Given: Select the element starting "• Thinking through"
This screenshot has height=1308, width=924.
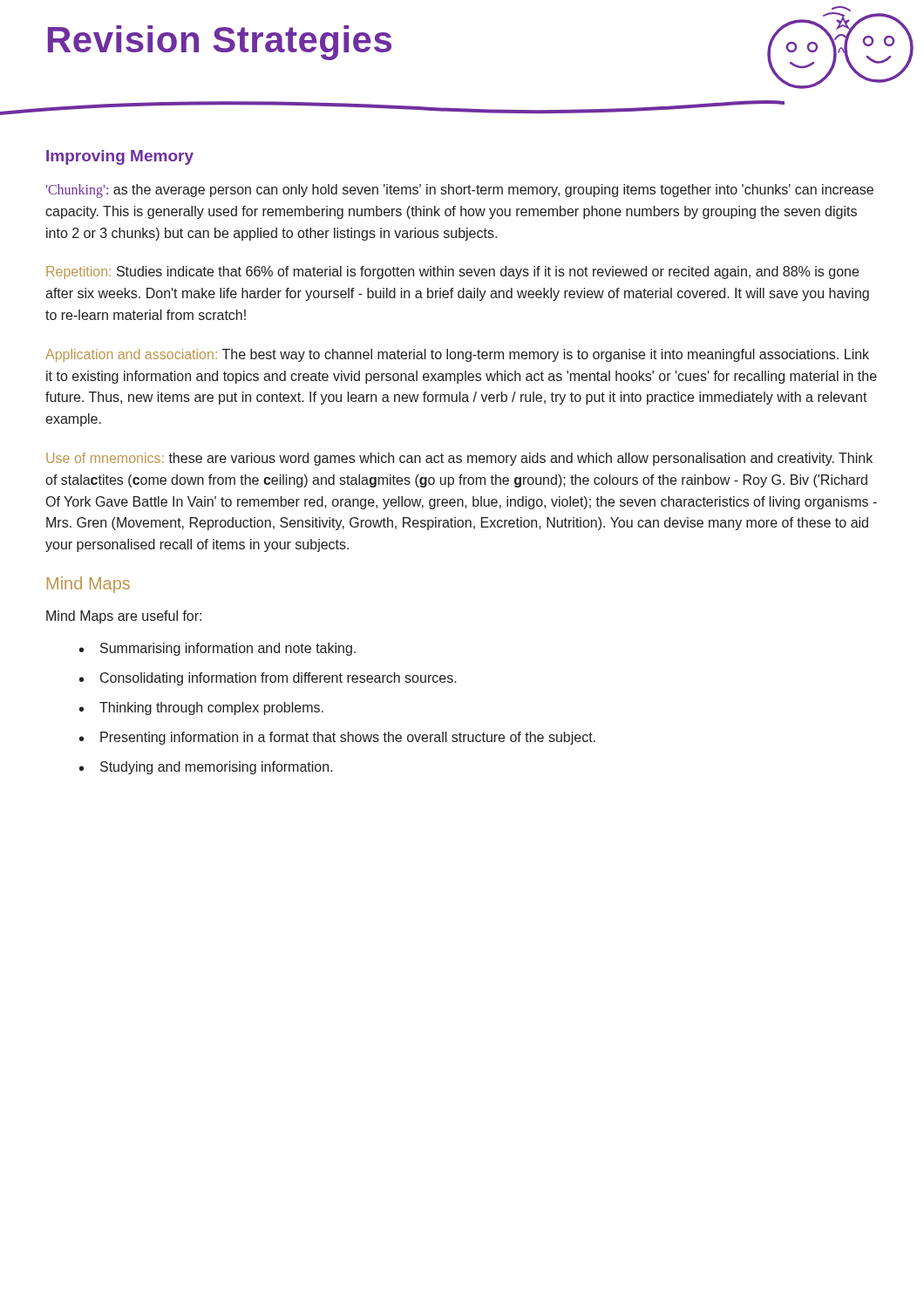Looking at the screenshot, I should pyautogui.click(x=201, y=708).
